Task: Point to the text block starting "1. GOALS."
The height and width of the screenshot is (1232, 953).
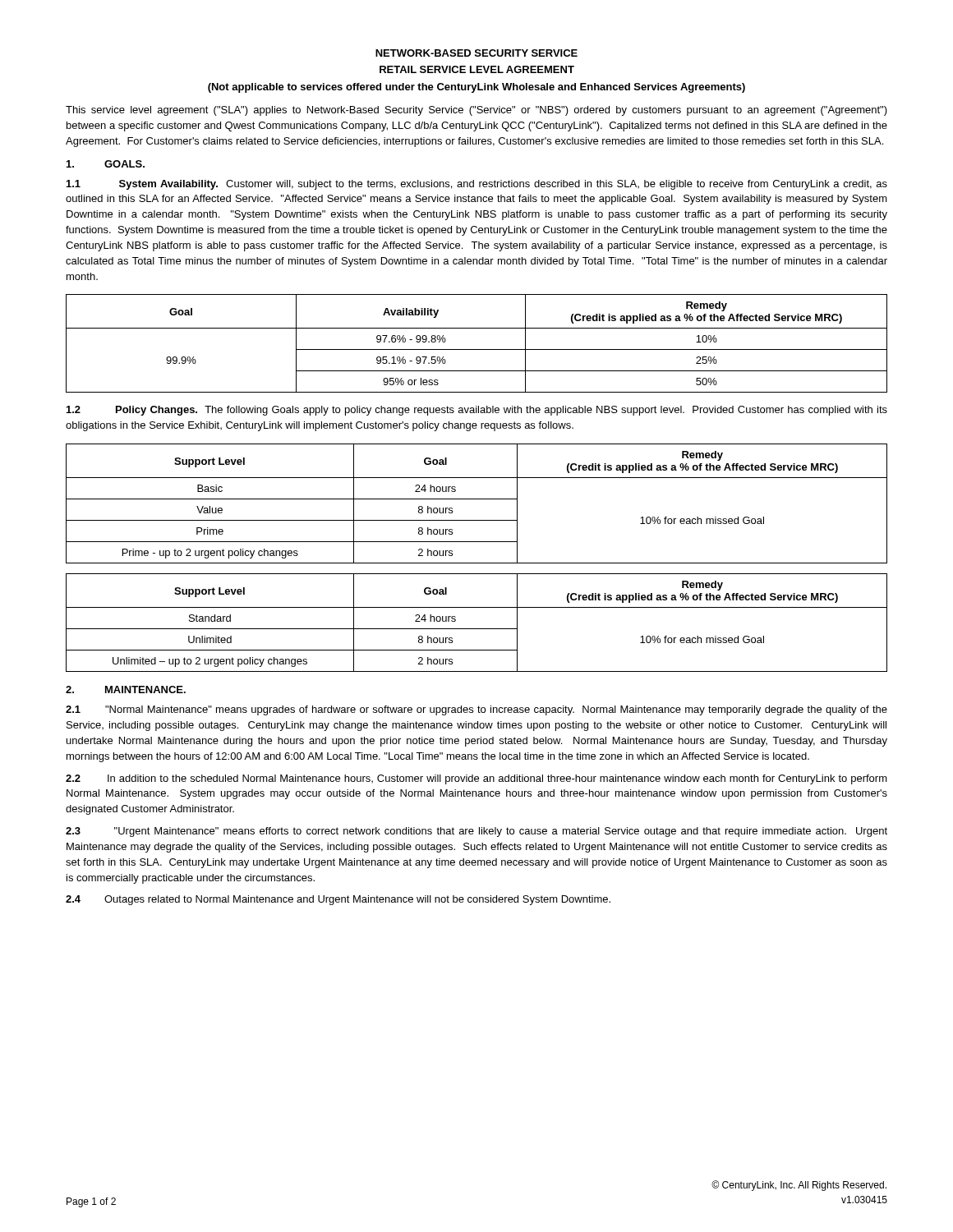Action: pyautogui.click(x=105, y=163)
